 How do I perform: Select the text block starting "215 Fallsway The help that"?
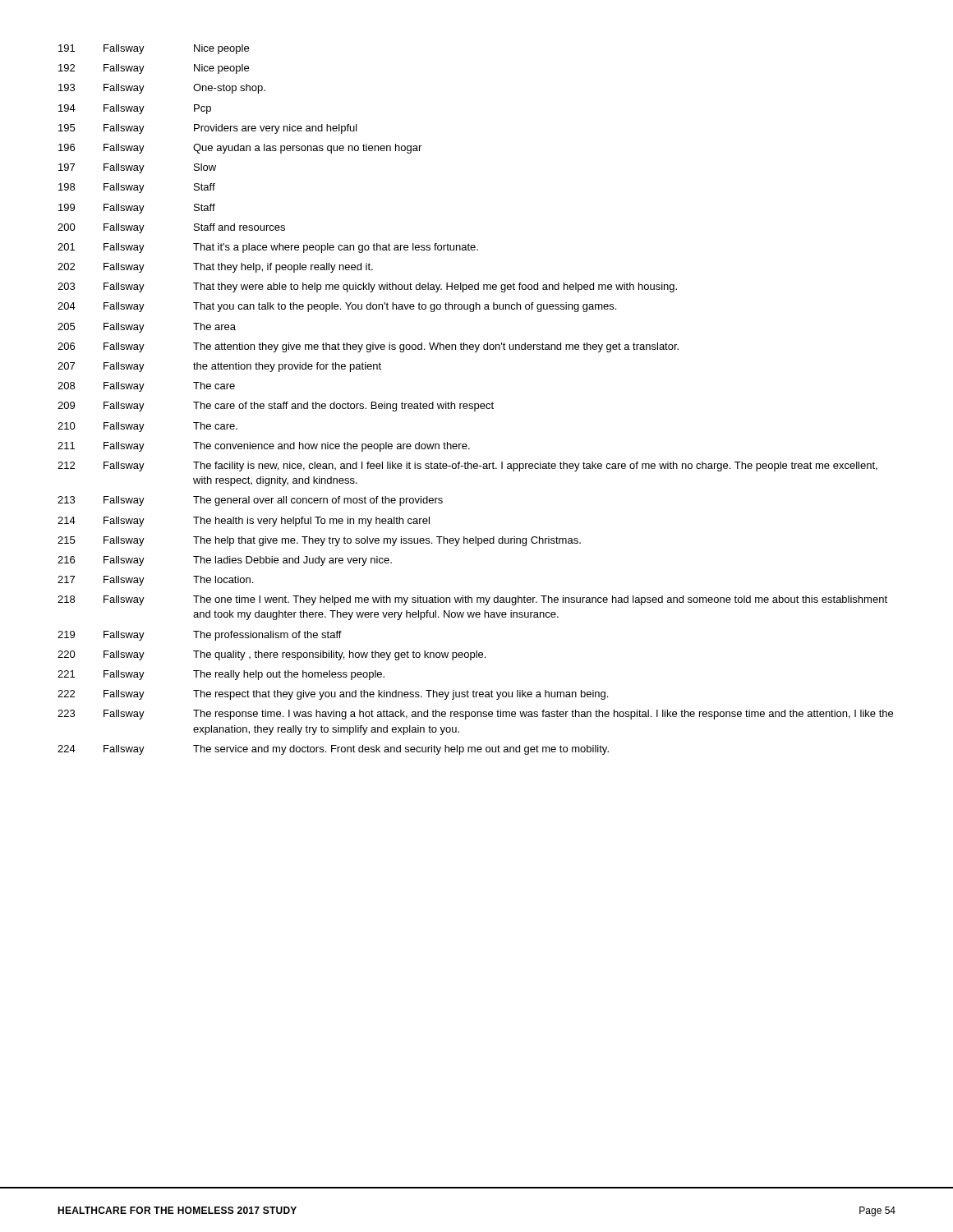click(x=476, y=540)
